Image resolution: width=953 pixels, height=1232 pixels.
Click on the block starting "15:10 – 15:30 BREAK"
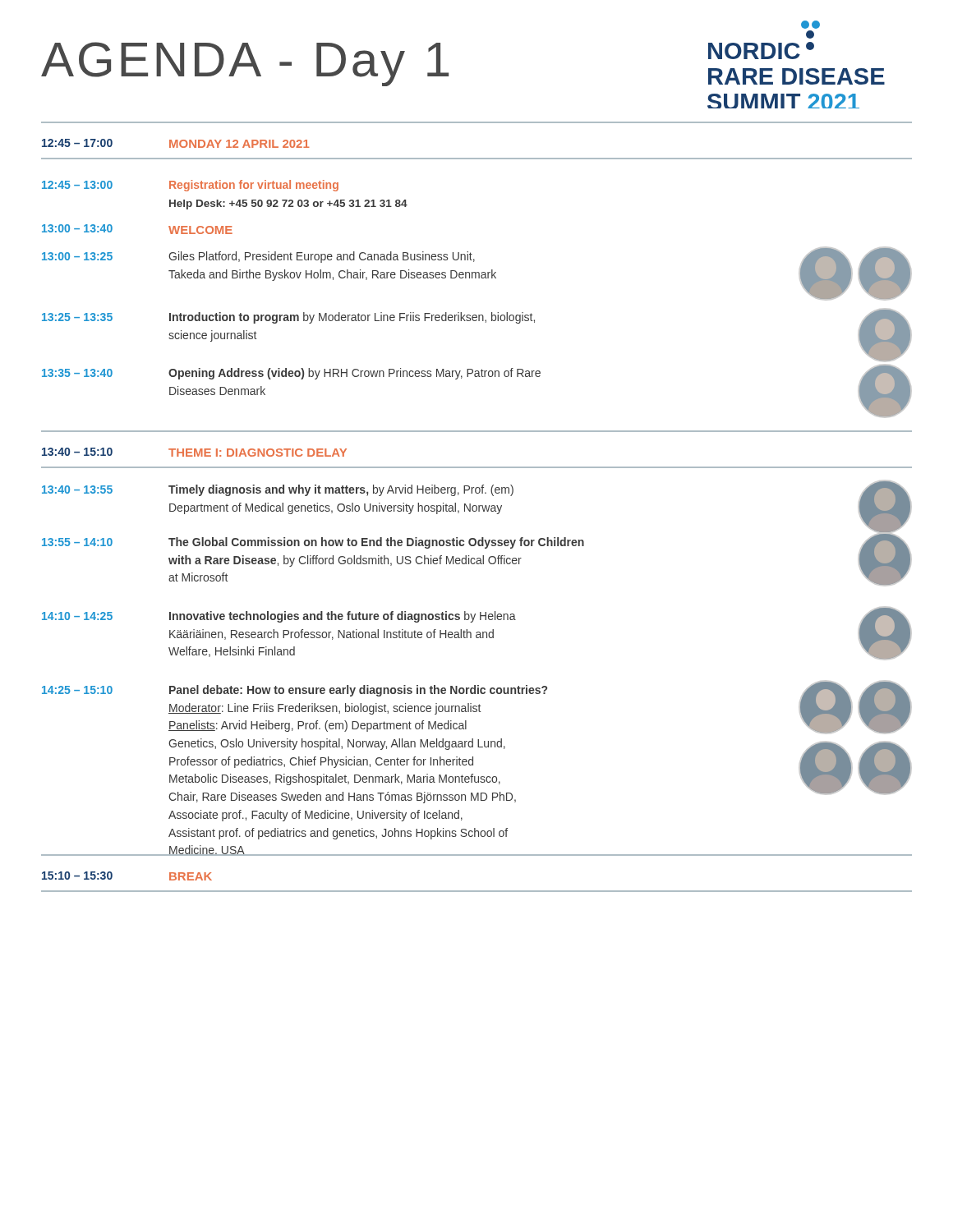click(87, 876)
